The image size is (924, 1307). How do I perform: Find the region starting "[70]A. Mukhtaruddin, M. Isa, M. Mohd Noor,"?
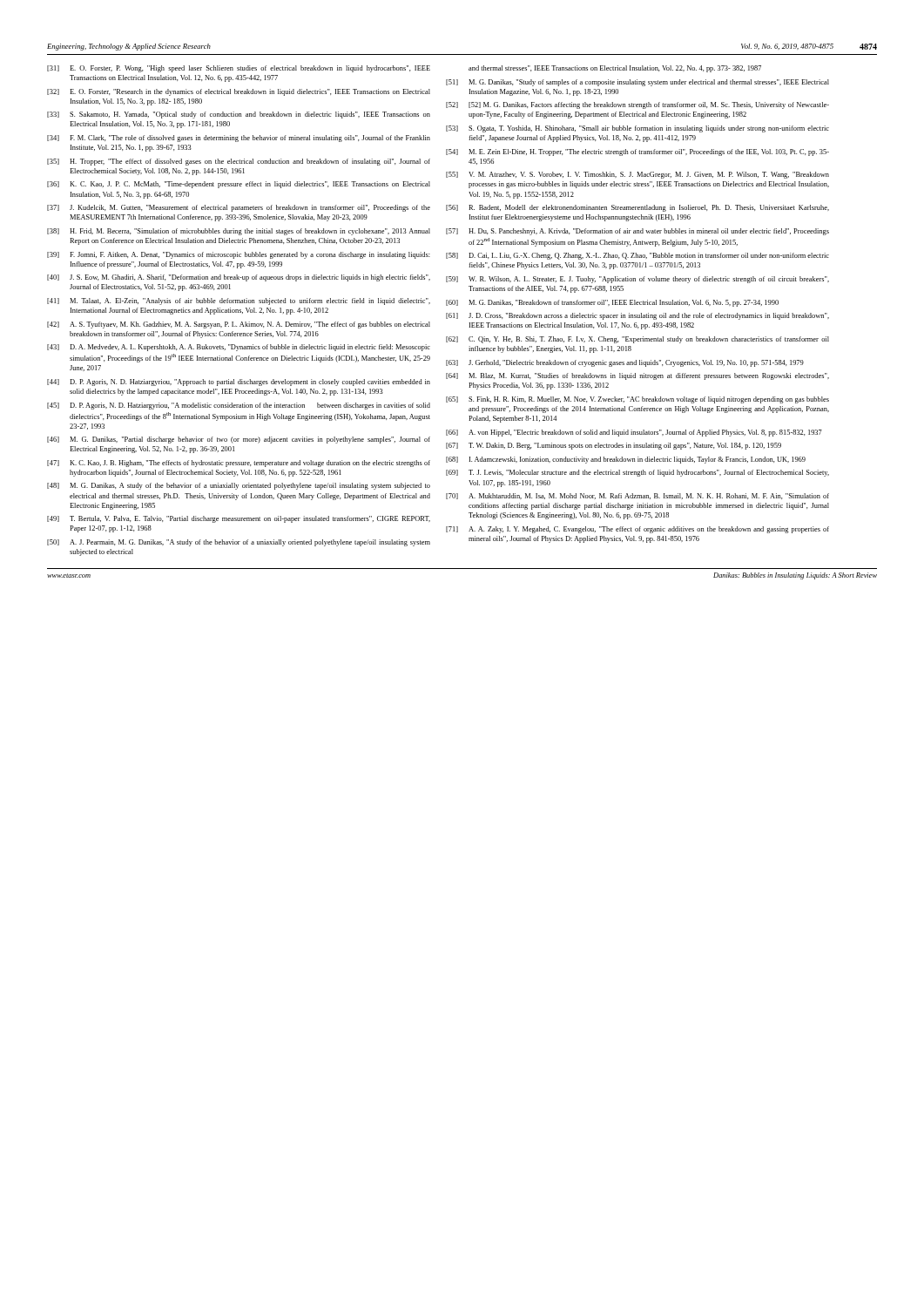pyautogui.click(x=638, y=506)
